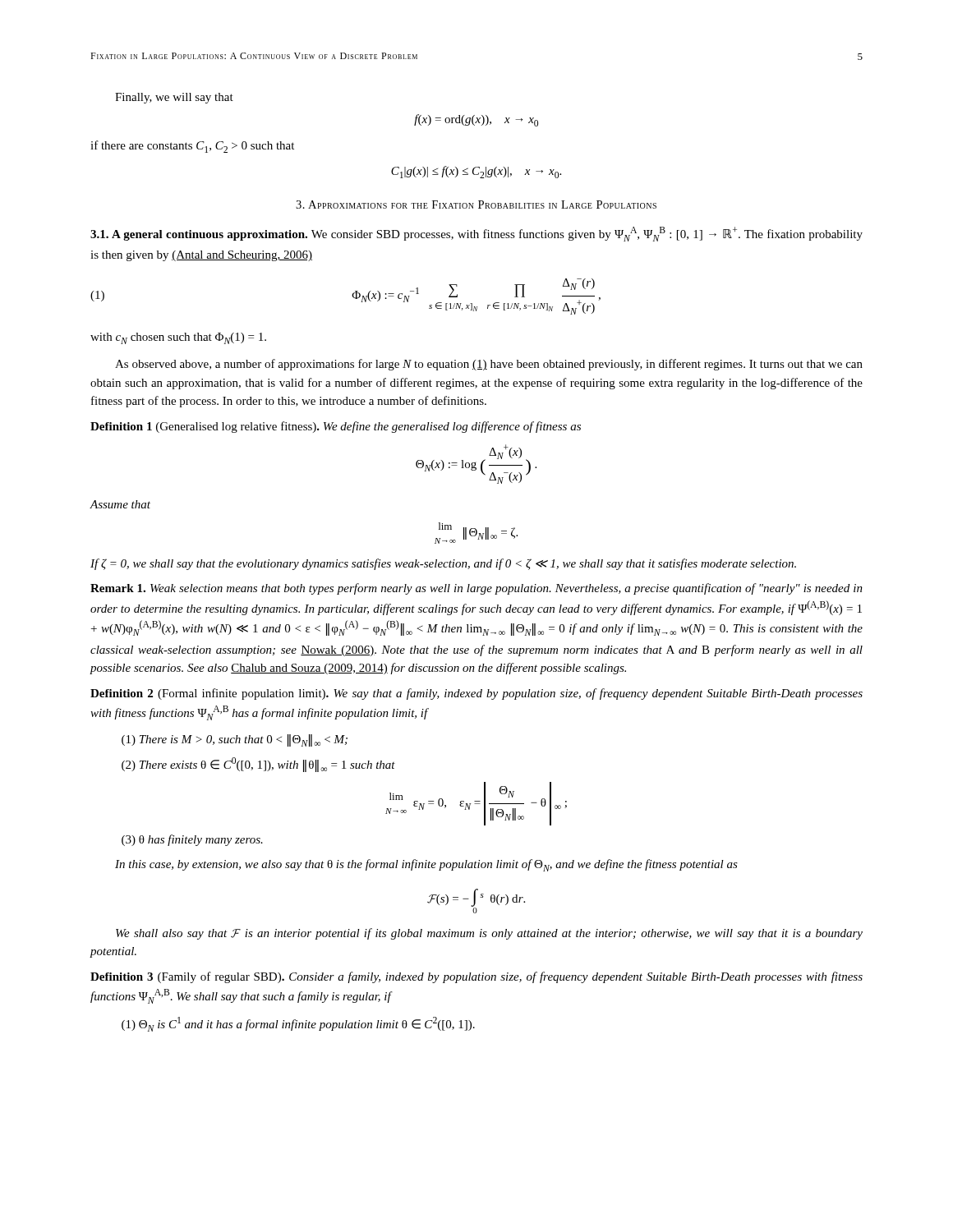Click where it says "Finally, we will say that"

click(x=174, y=97)
